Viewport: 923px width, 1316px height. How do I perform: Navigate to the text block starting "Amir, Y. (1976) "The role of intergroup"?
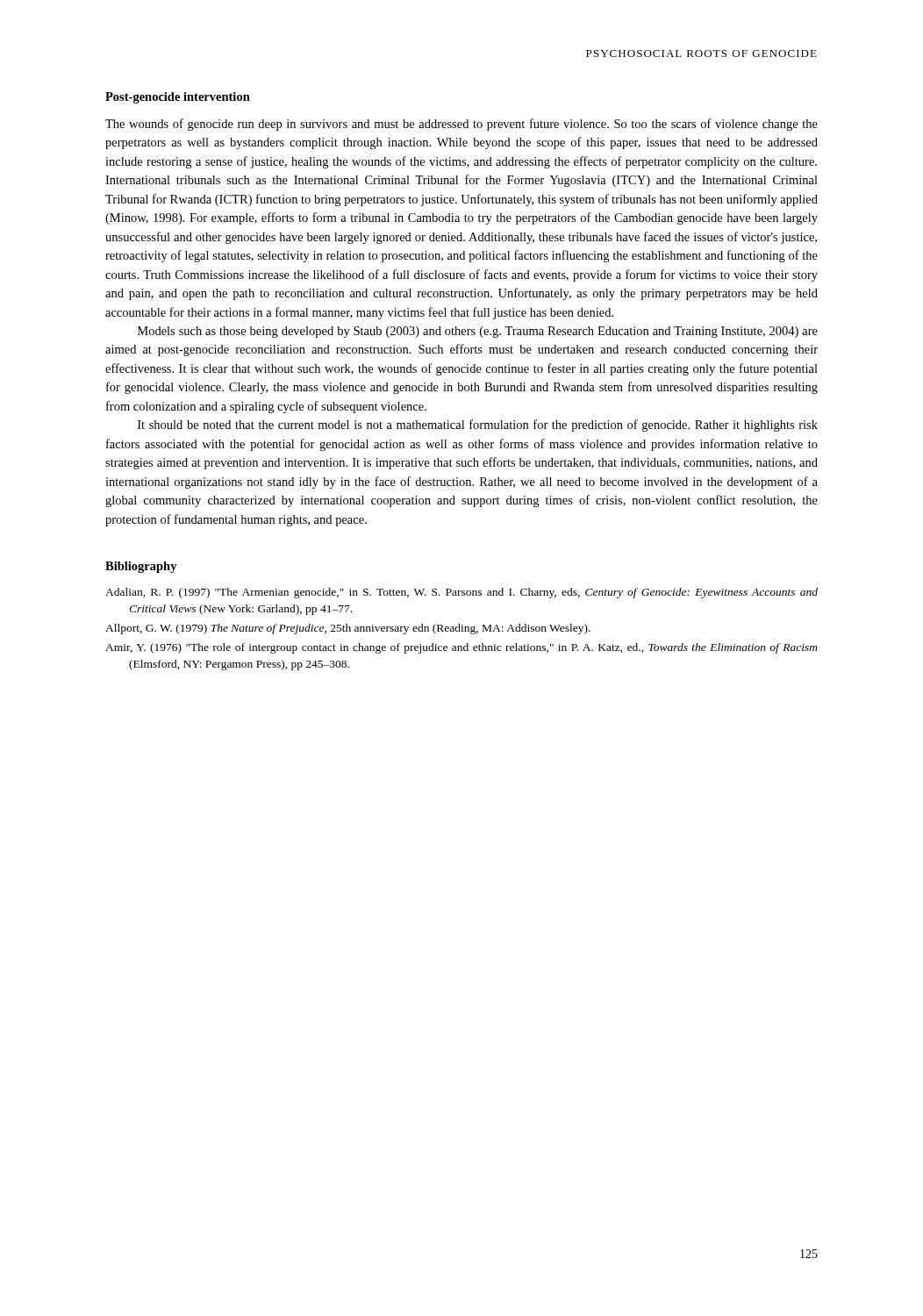(462, 655)
